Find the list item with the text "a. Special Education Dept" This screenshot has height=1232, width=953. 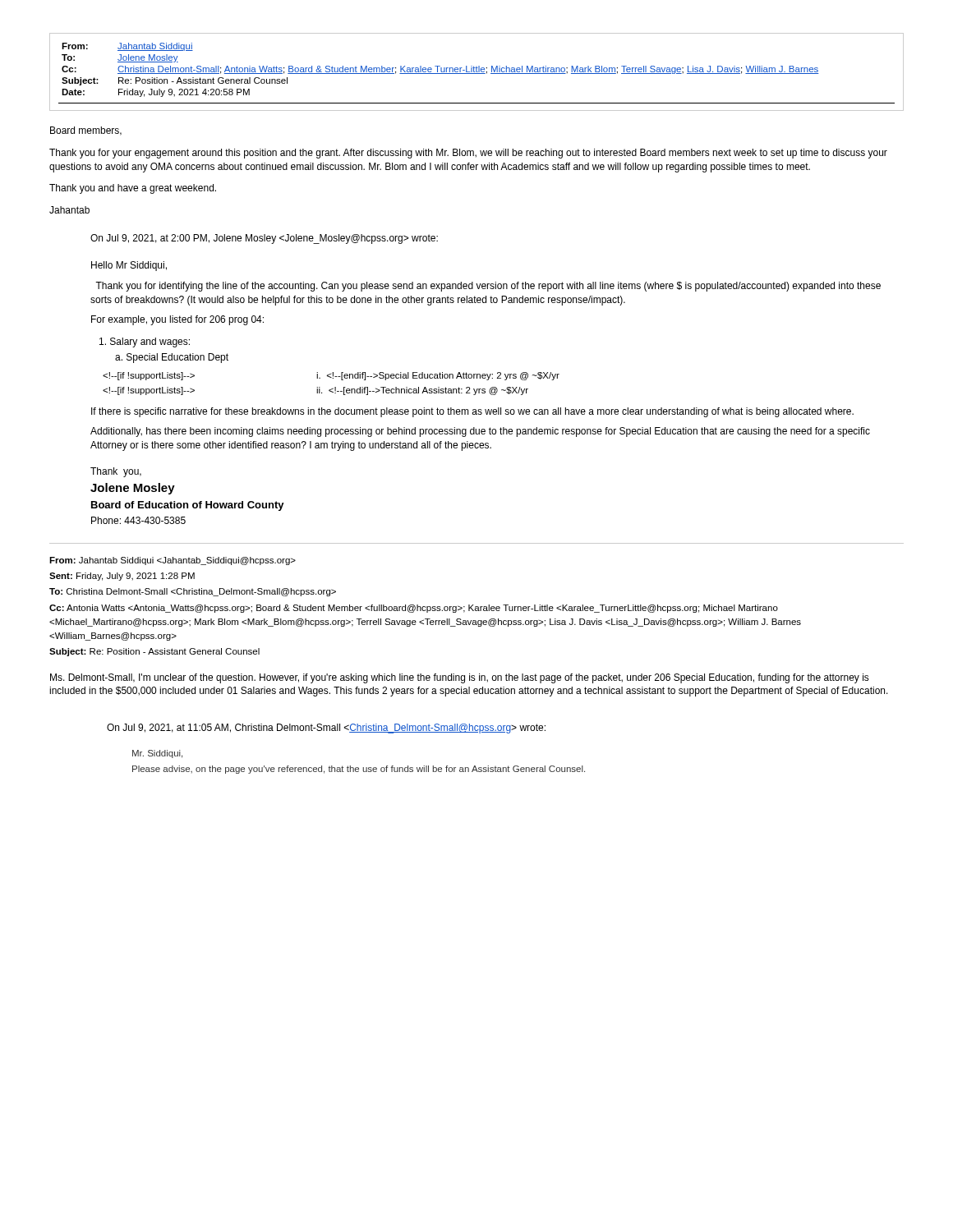pyautogui.click(x=172, y=357)
